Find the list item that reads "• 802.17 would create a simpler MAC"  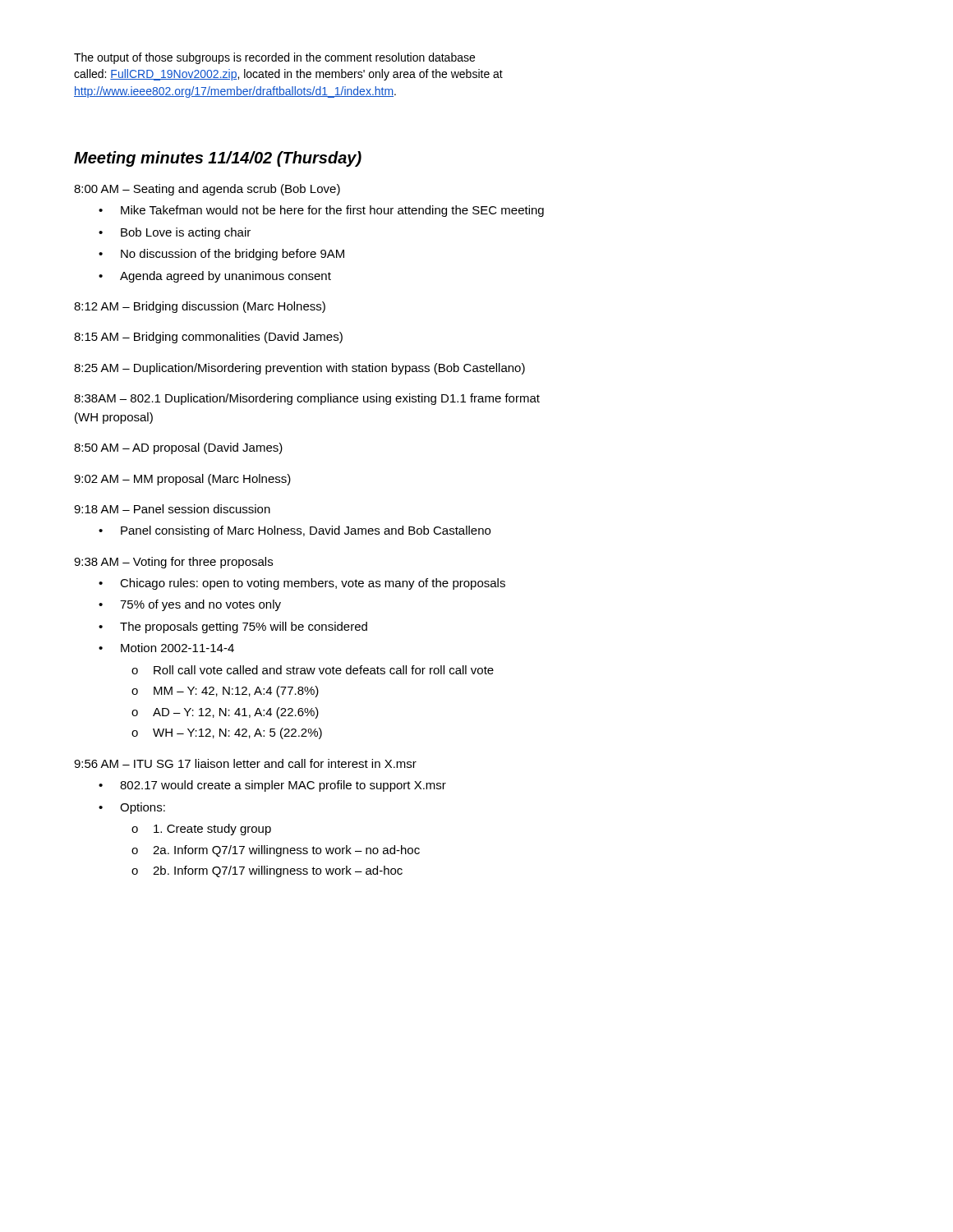(x=272, y=786)
